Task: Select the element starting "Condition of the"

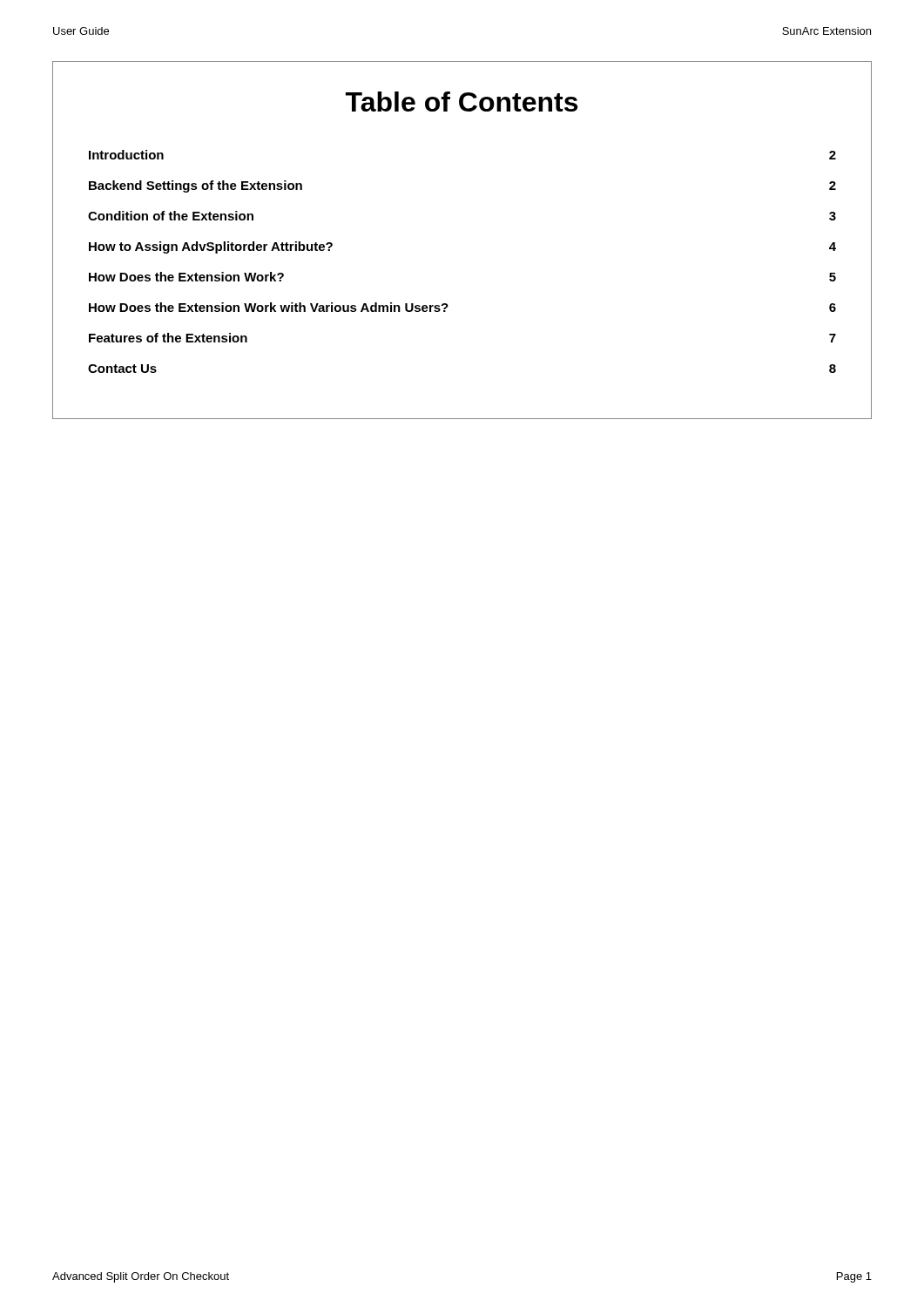Action: point(174,216)
